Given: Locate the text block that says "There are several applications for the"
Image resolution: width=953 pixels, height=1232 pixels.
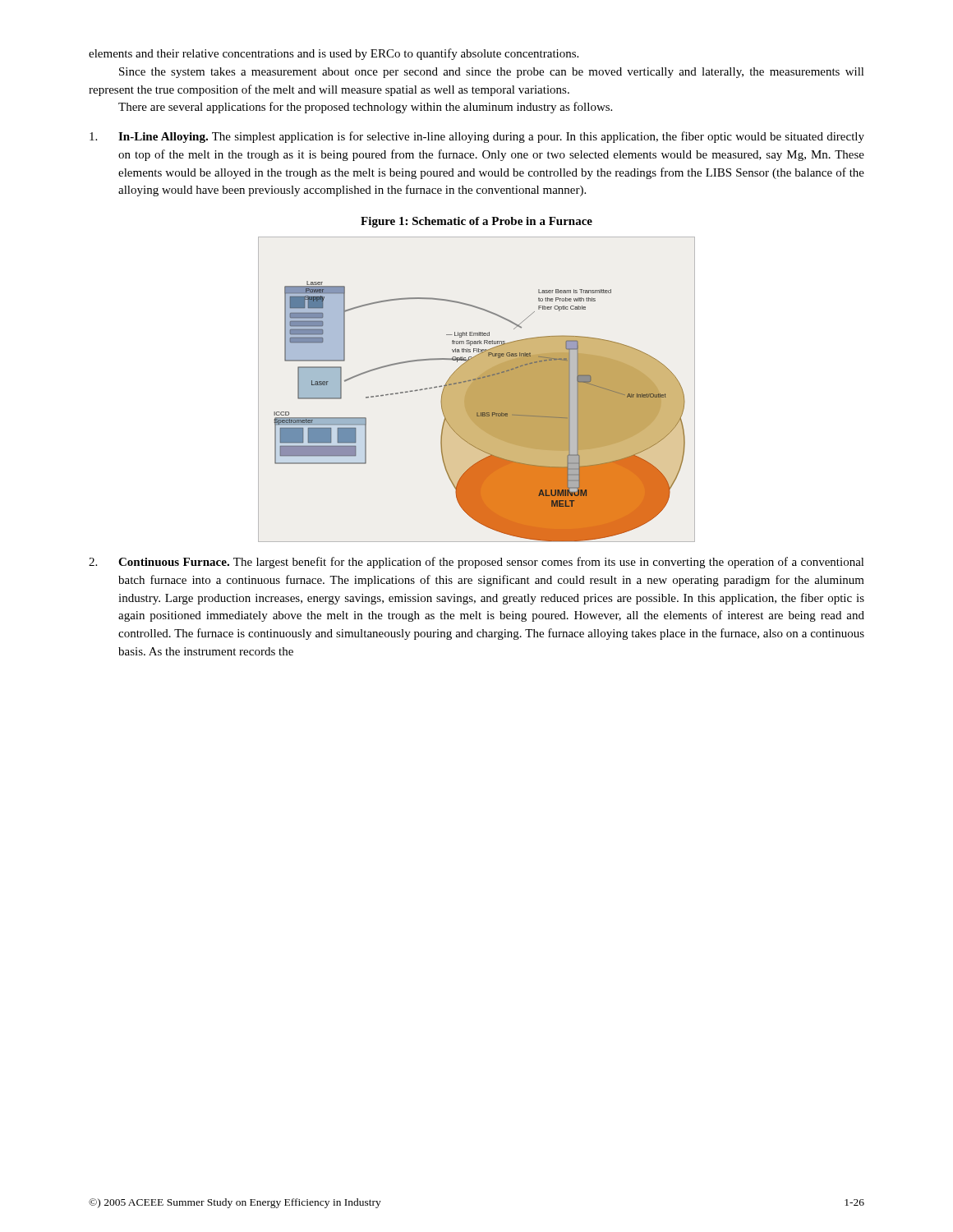Looking at the screenshot, I should [476, 108].
